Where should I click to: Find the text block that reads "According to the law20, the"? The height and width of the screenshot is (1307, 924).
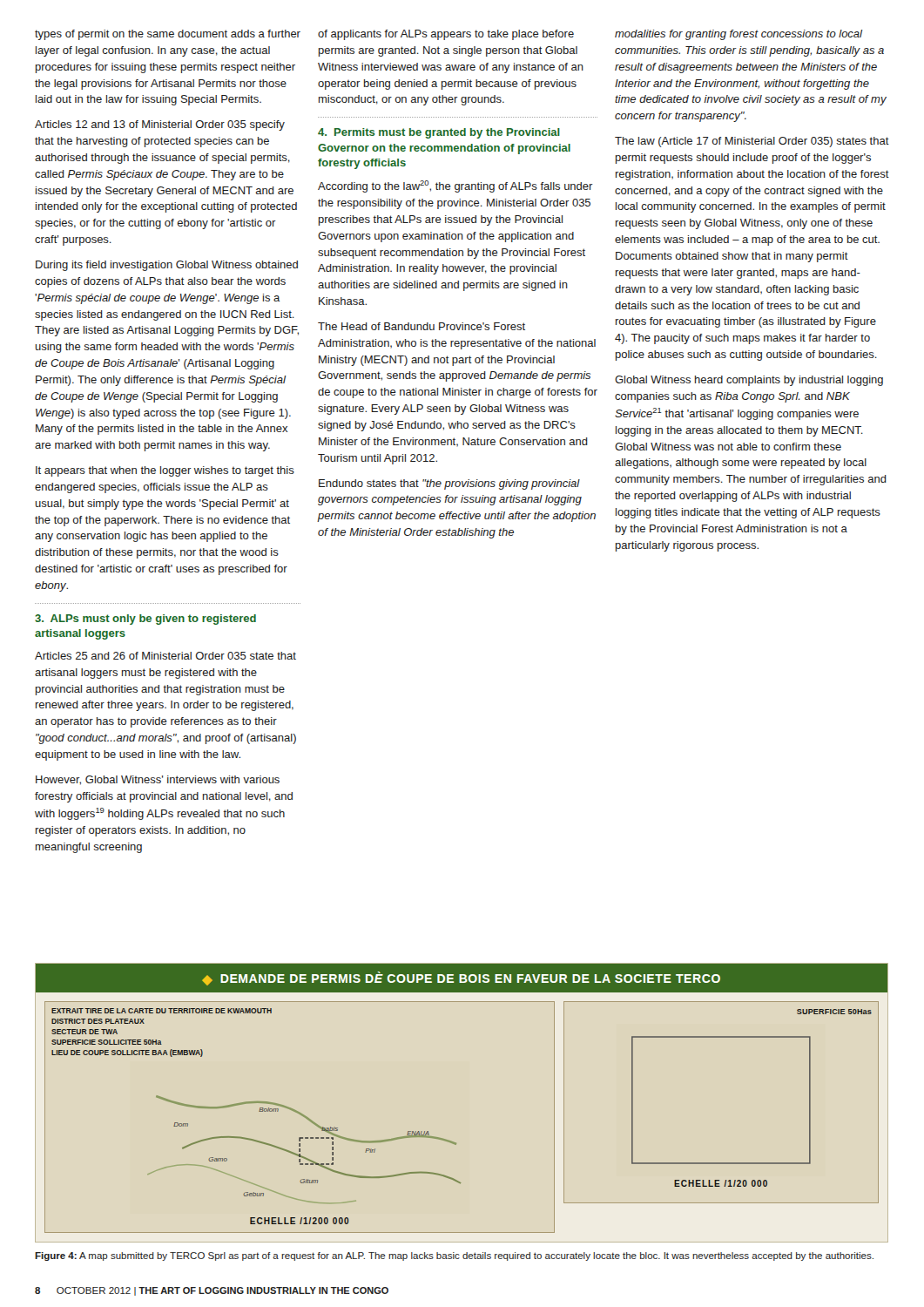coord(458,244)
